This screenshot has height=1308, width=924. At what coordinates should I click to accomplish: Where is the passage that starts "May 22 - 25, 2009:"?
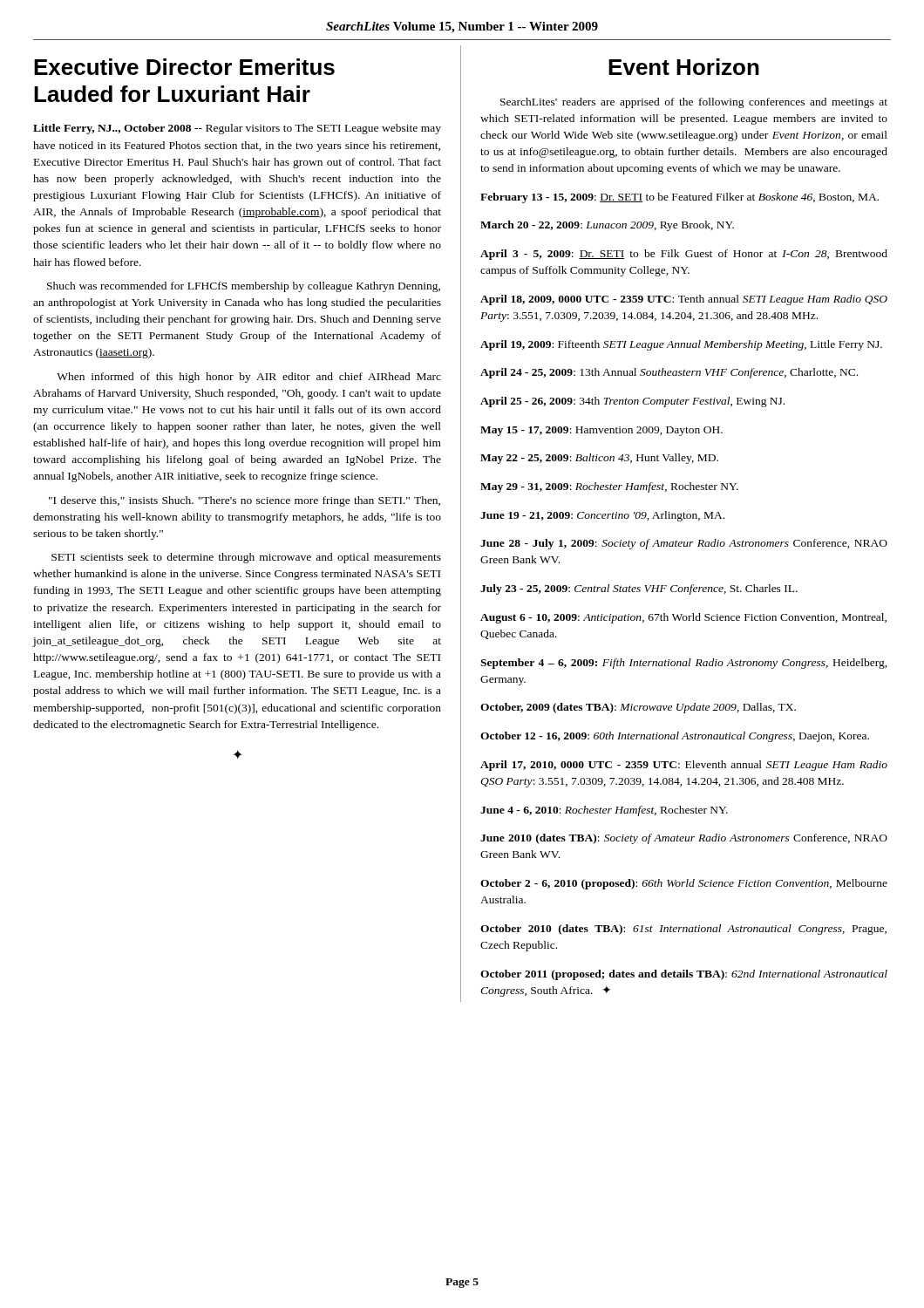point(600,458)
